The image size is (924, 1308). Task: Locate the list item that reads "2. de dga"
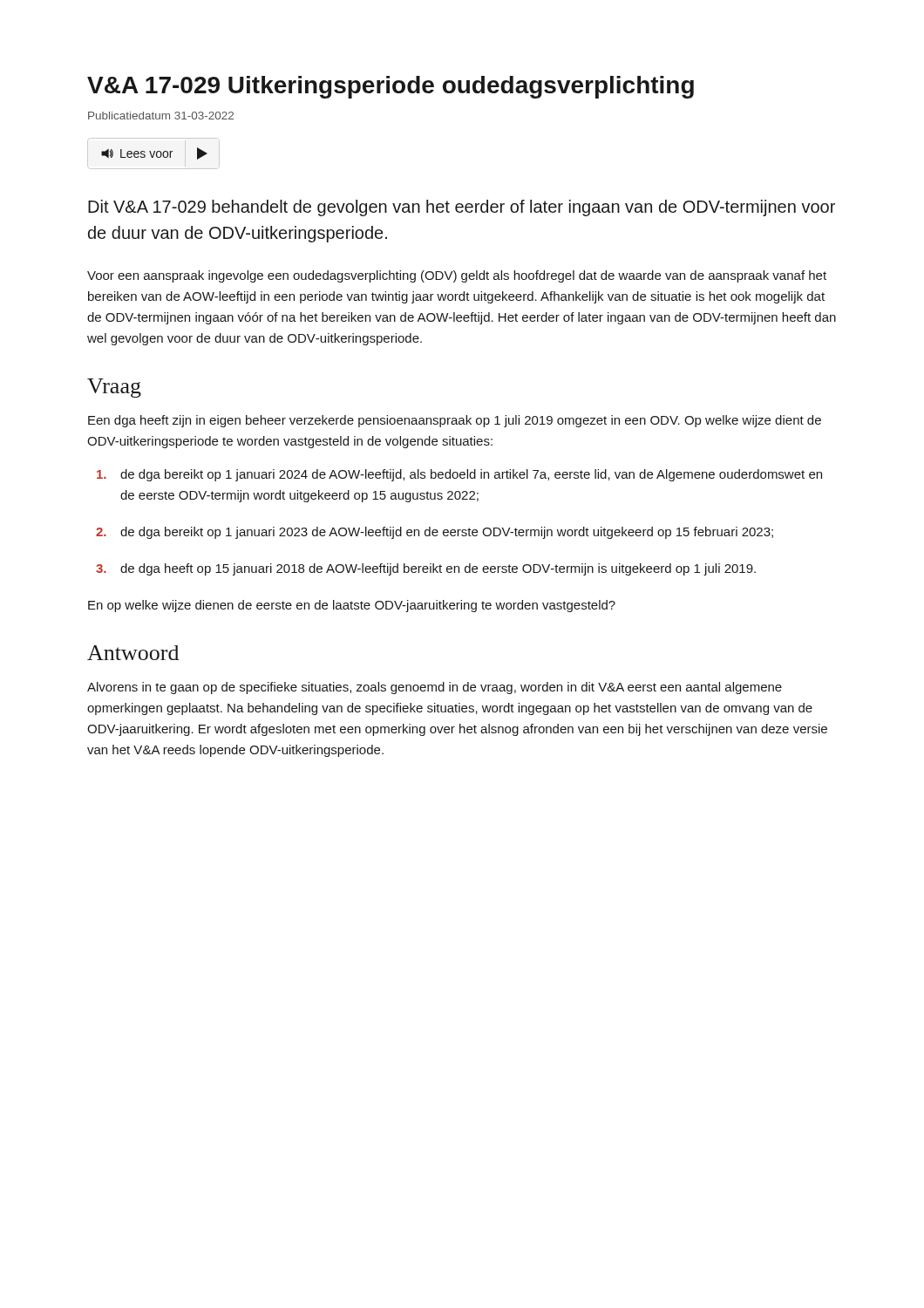click(x=466, y=532)
